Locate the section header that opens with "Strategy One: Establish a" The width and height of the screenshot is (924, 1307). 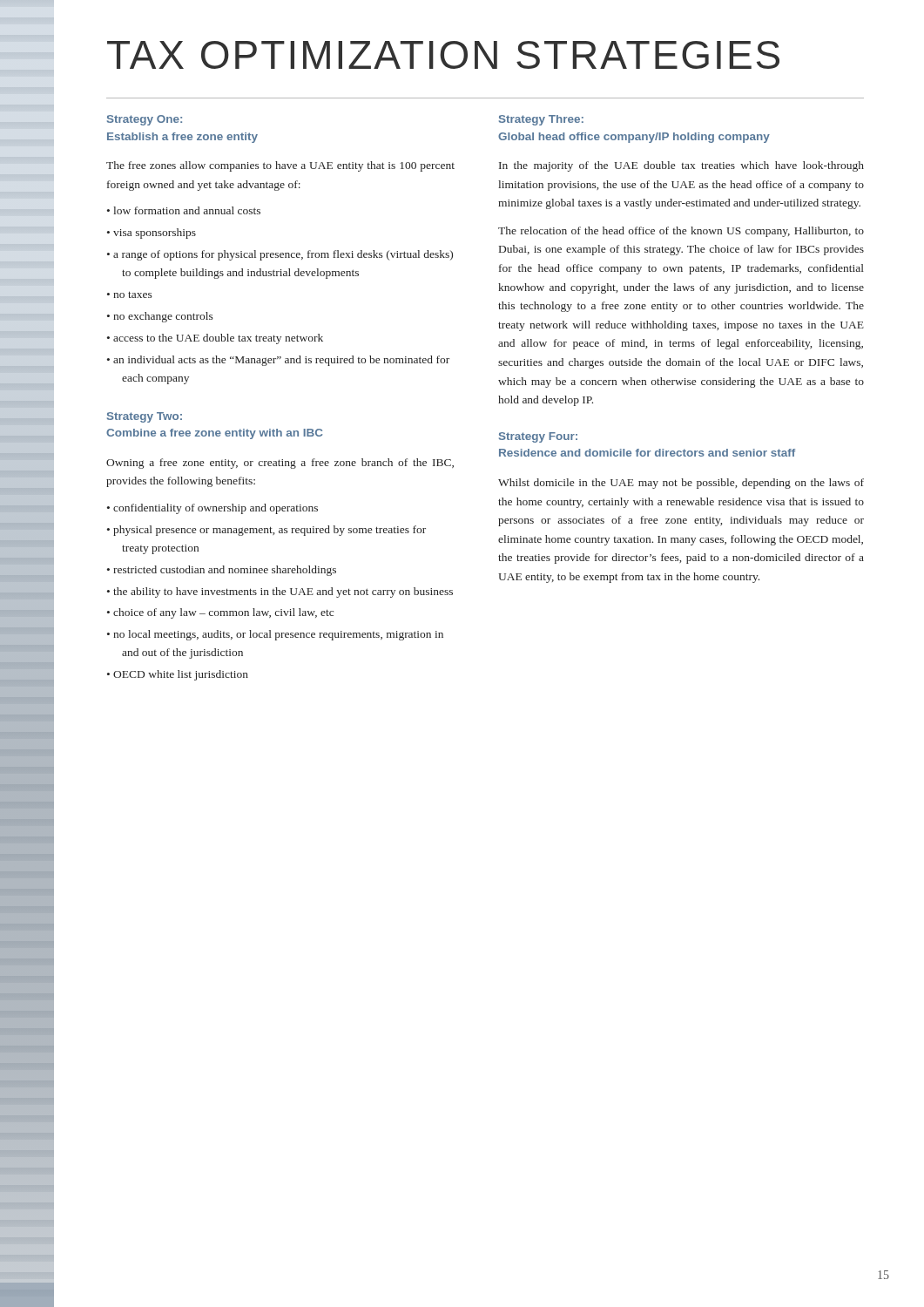145,120
